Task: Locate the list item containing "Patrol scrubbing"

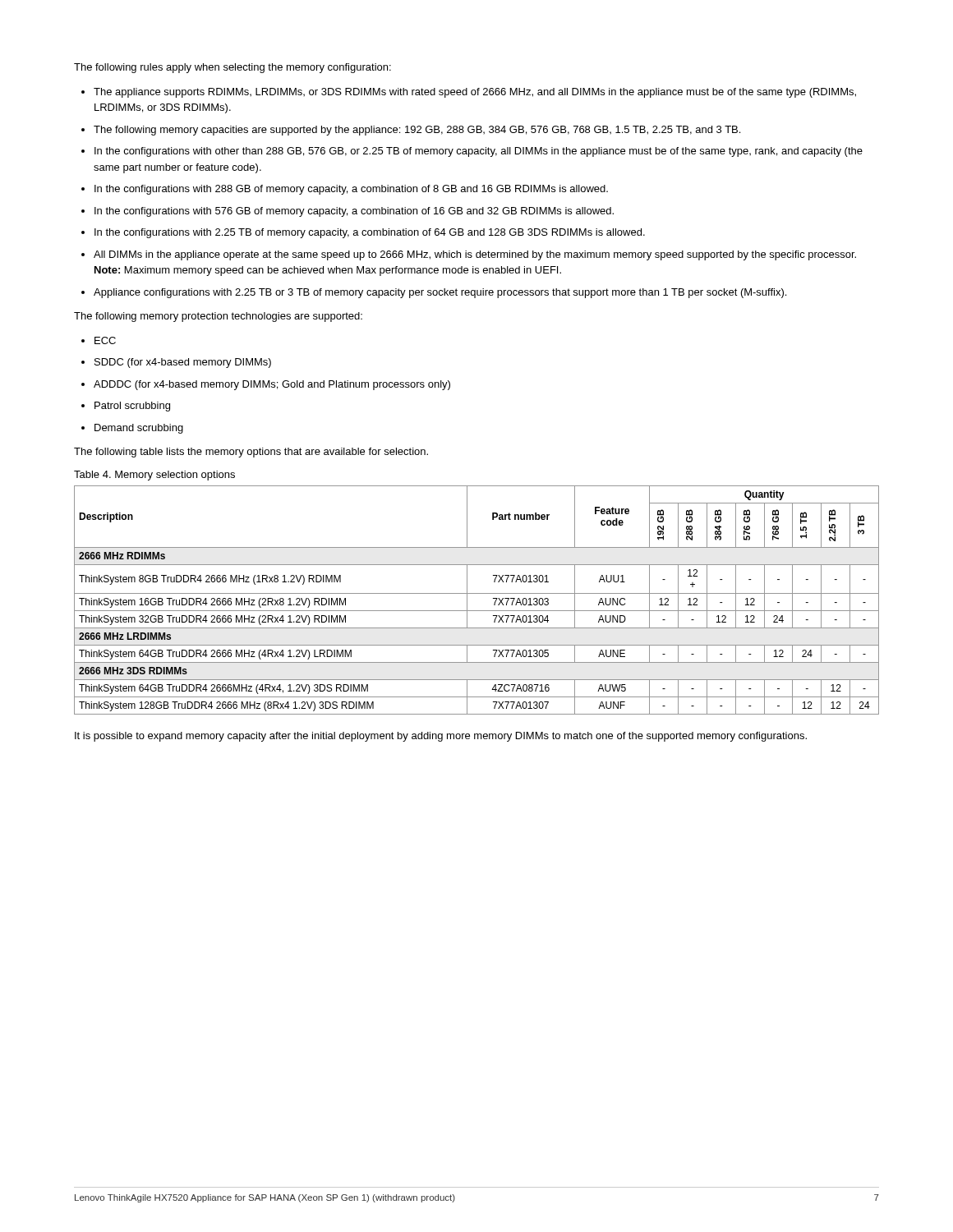Action: coord(132,405)
